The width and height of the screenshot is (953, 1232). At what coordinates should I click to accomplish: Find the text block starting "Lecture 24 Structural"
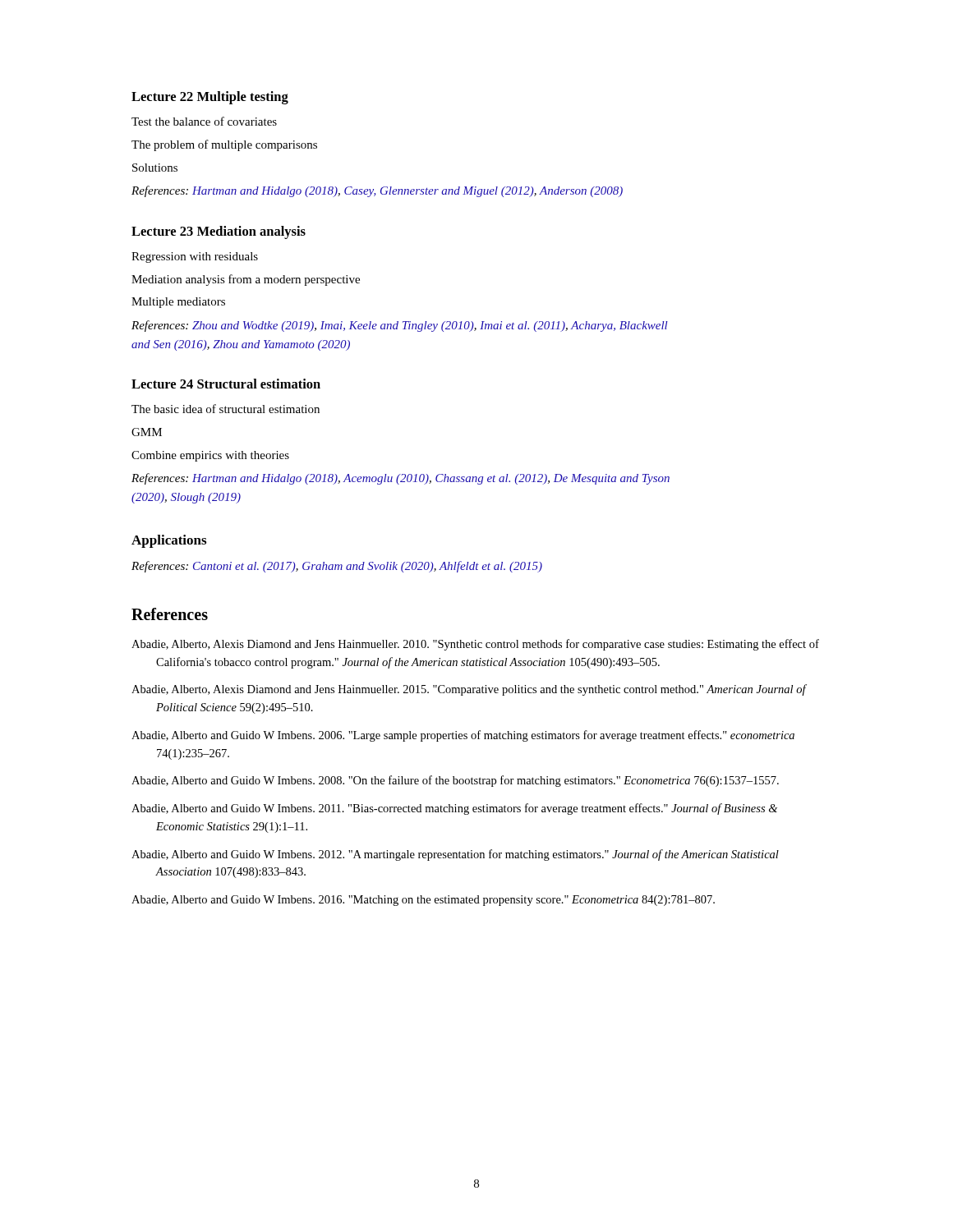226,384
